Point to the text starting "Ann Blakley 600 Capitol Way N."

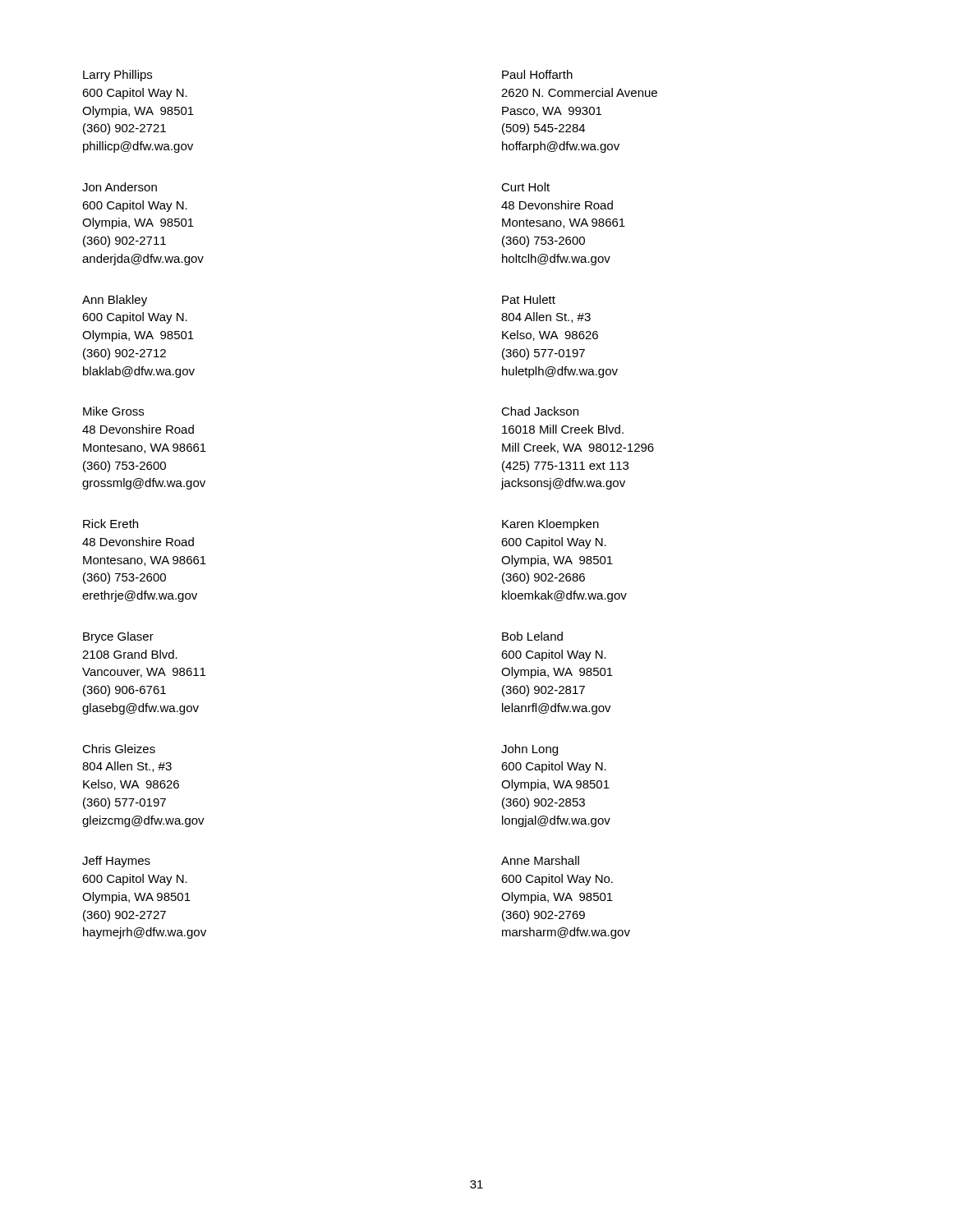click(115, 301)
